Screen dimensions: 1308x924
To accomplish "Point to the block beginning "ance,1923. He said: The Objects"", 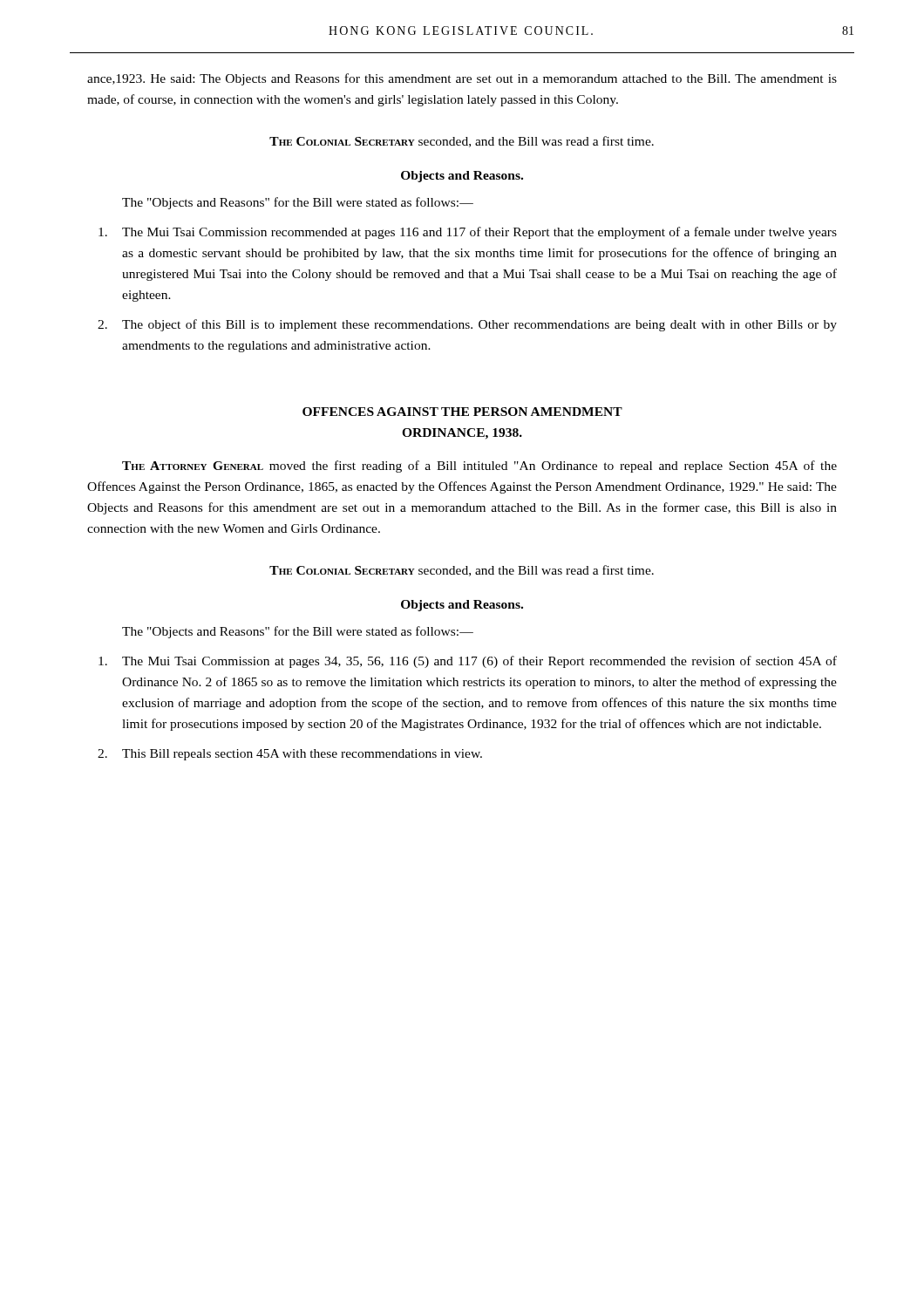I will tap(462, 88).
